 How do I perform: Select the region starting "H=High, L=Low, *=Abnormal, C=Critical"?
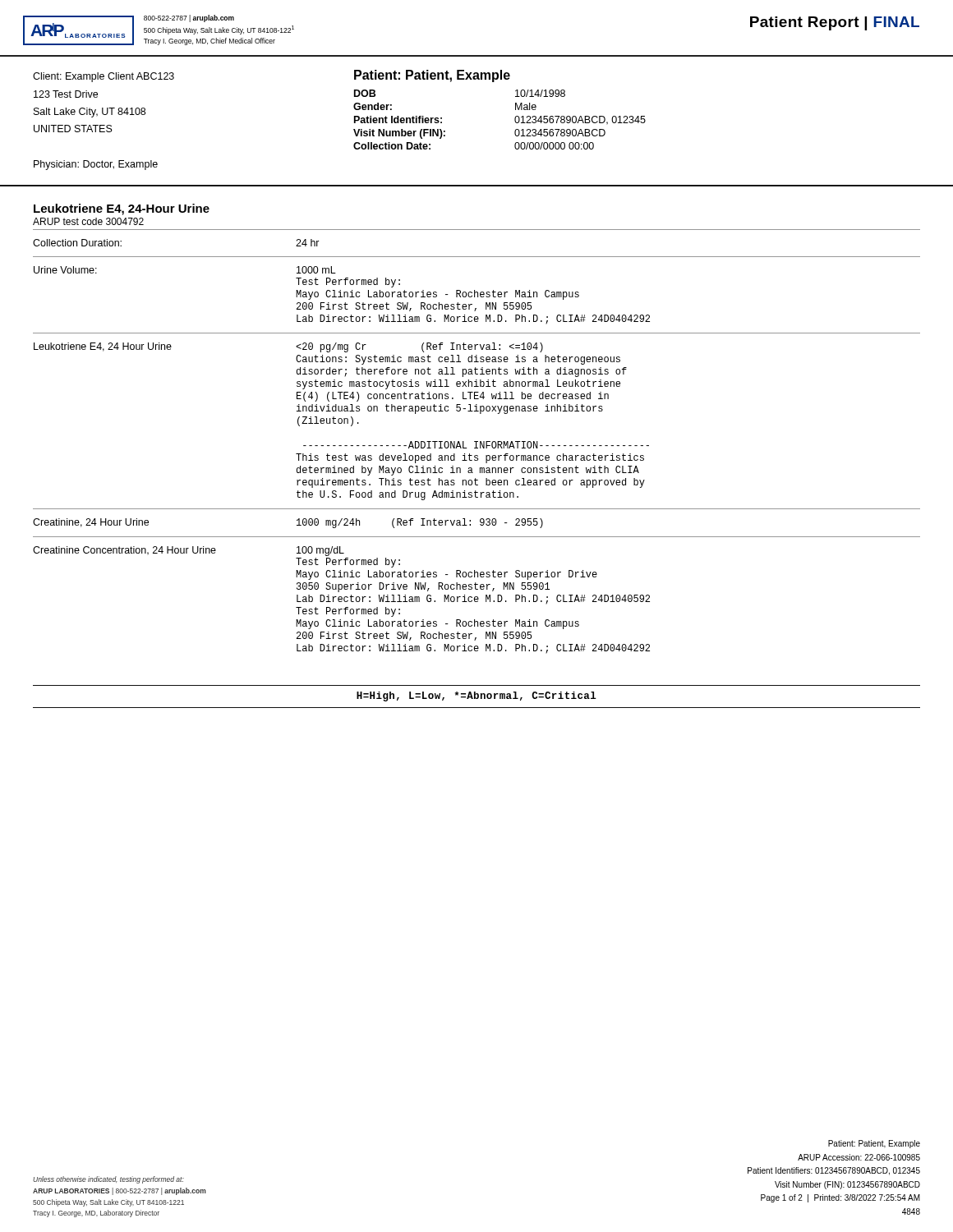(476, 696)
